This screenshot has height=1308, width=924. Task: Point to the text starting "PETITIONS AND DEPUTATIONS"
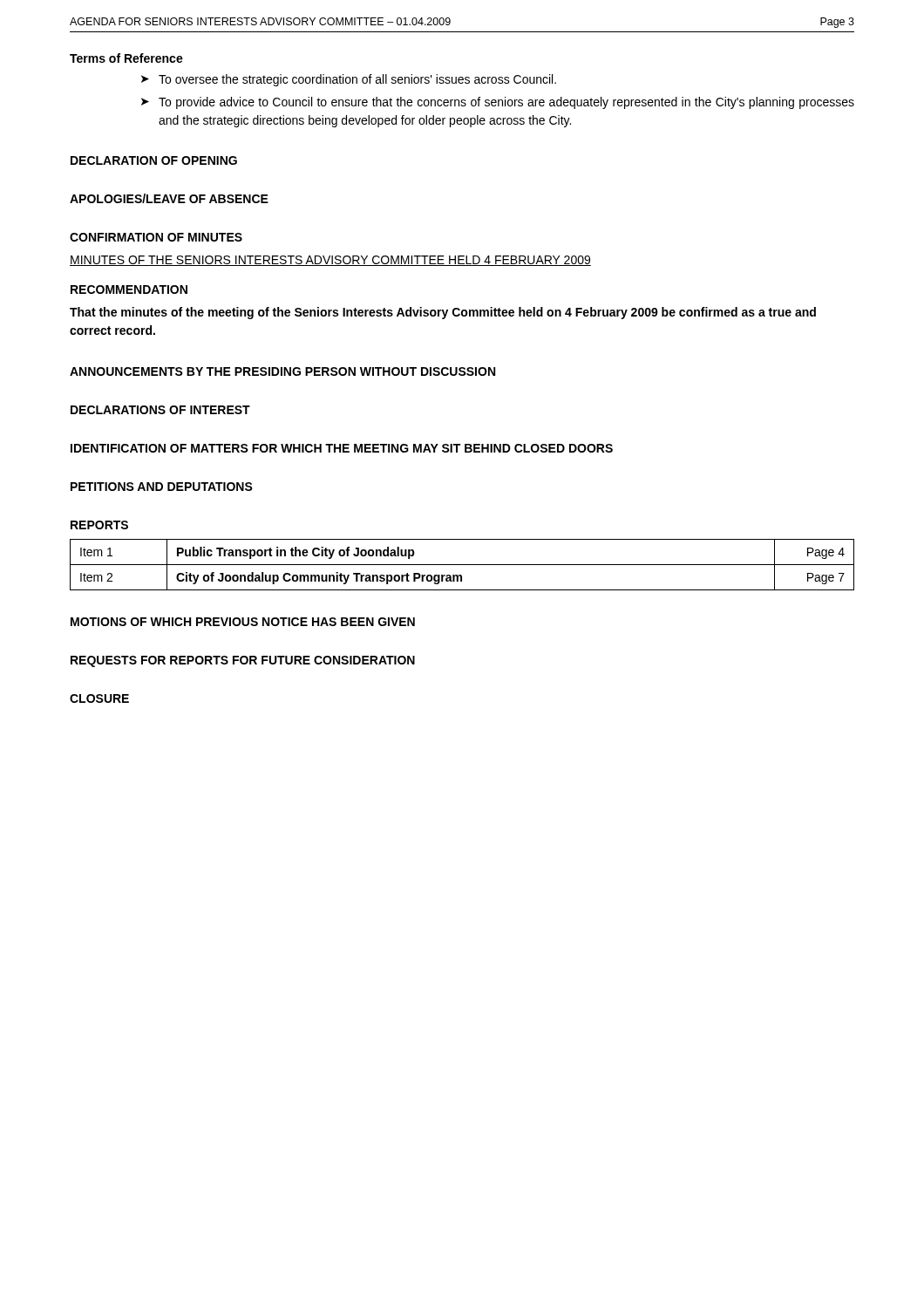pos(161,487)
